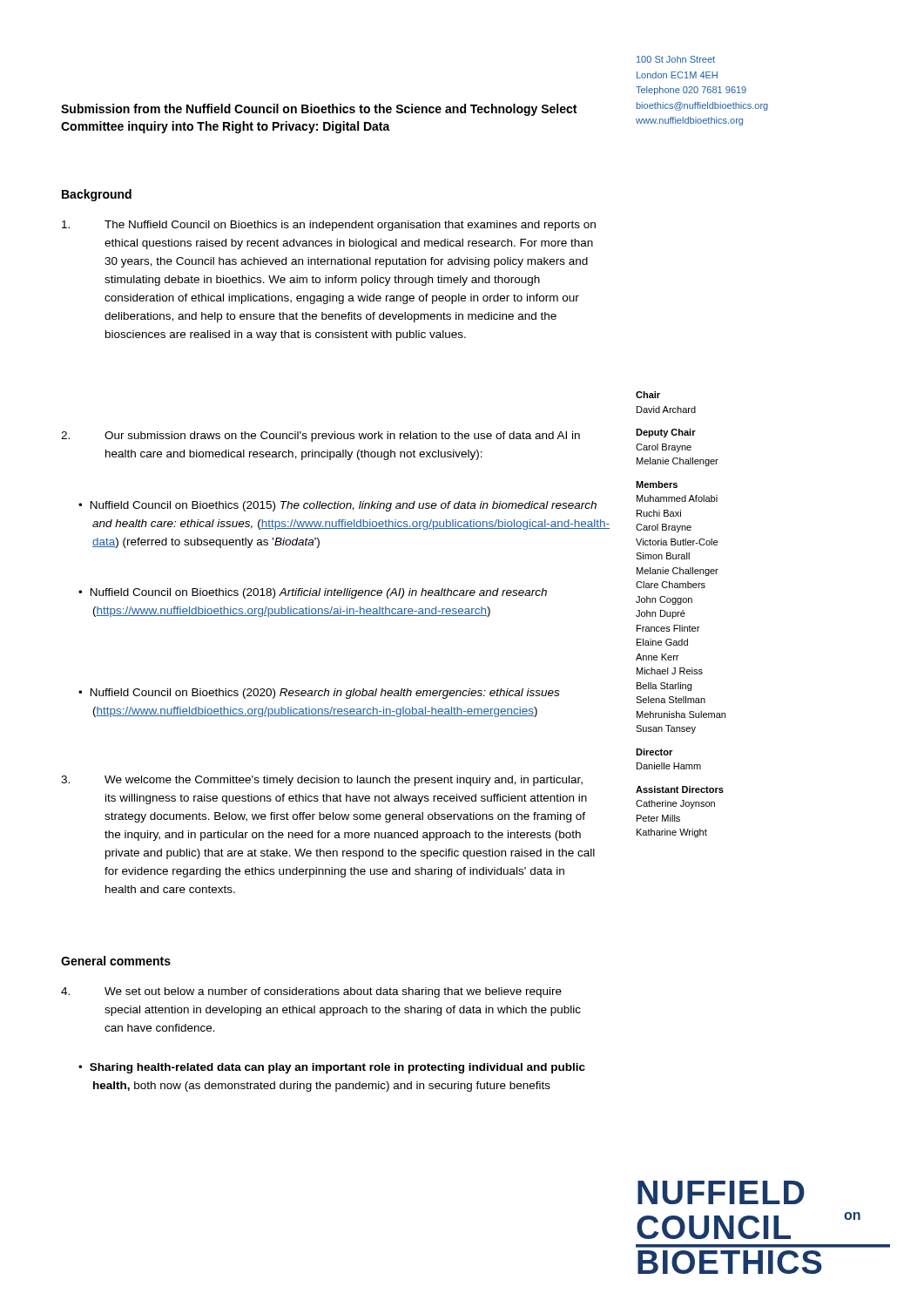
Task: Click on the region starting "Submission from the Nuffield"
Action: pos(329,118)
